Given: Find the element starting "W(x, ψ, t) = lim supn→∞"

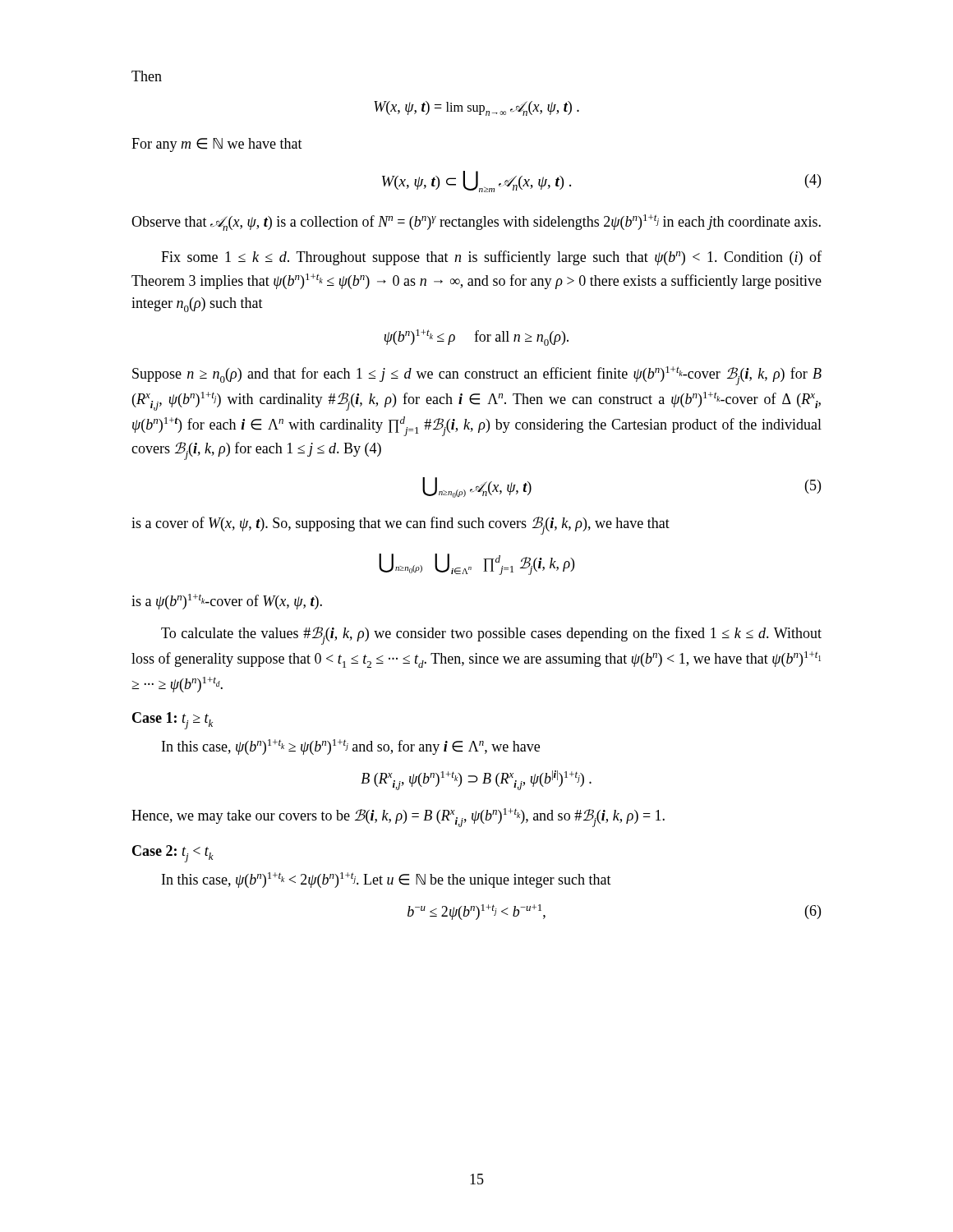Looking at the screenshot, I should point(476,108).
